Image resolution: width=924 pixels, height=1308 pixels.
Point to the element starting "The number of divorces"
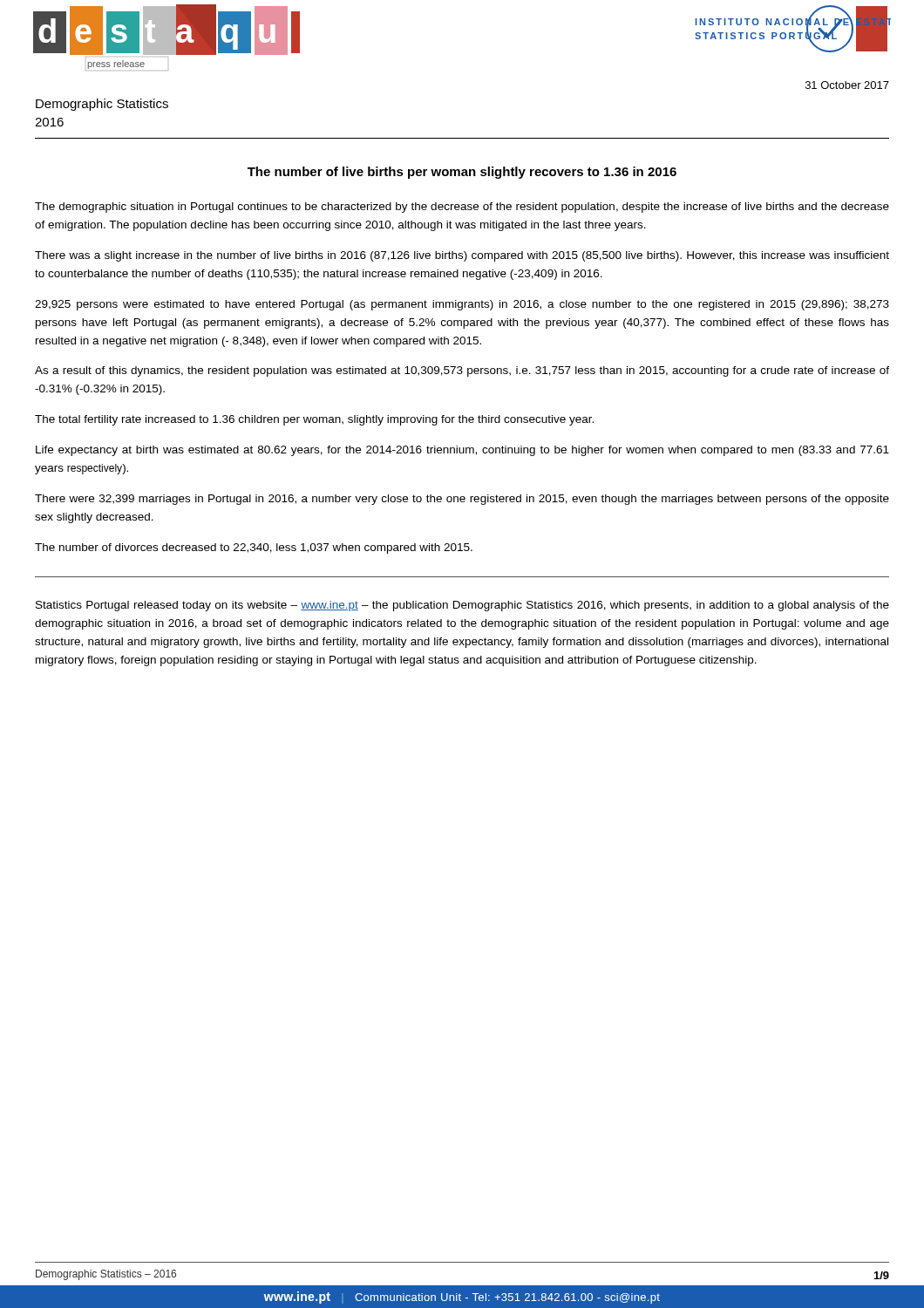tap(254, 547)
